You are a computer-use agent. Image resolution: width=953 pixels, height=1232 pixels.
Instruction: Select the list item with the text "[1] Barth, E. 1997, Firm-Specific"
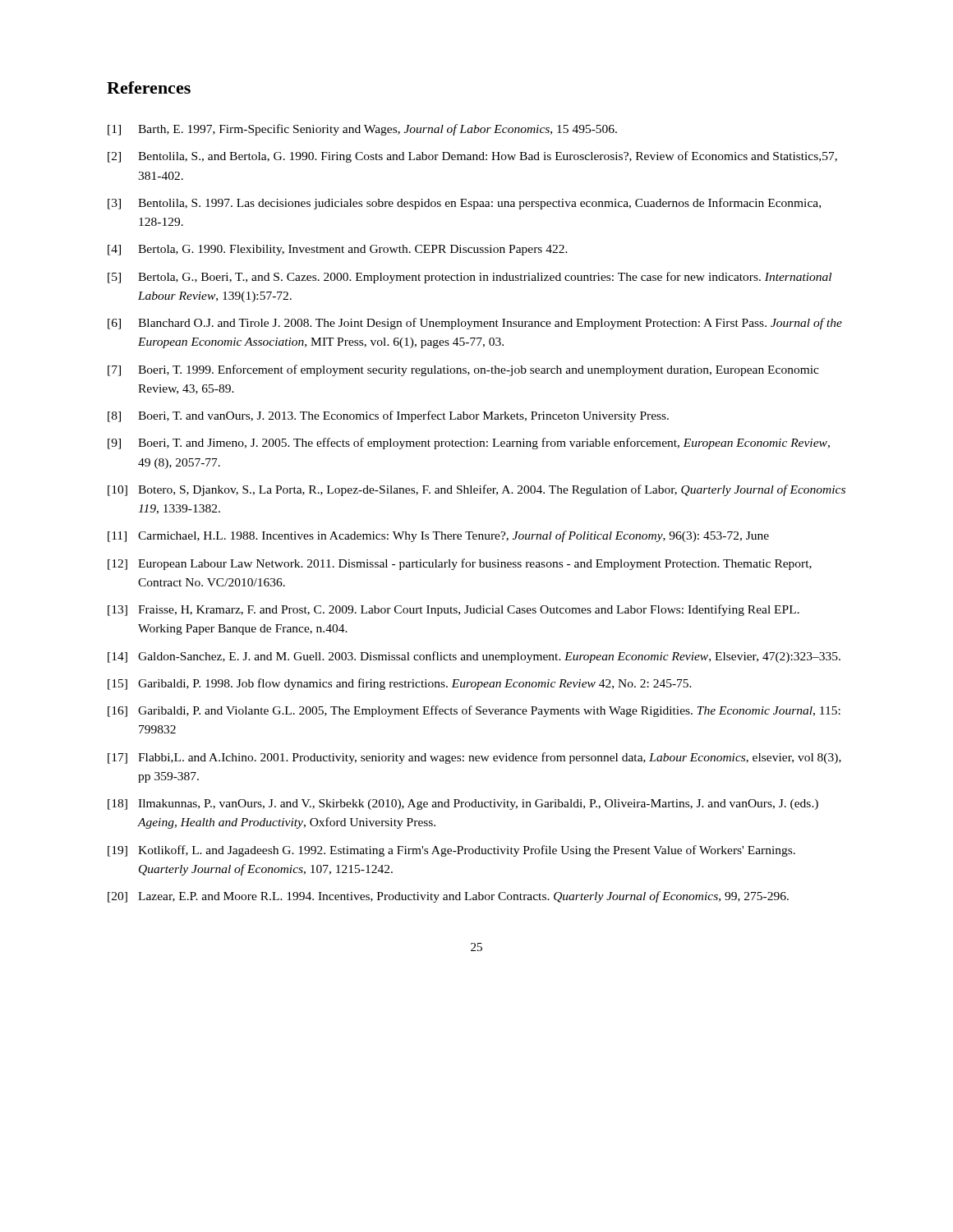point(476,129)
